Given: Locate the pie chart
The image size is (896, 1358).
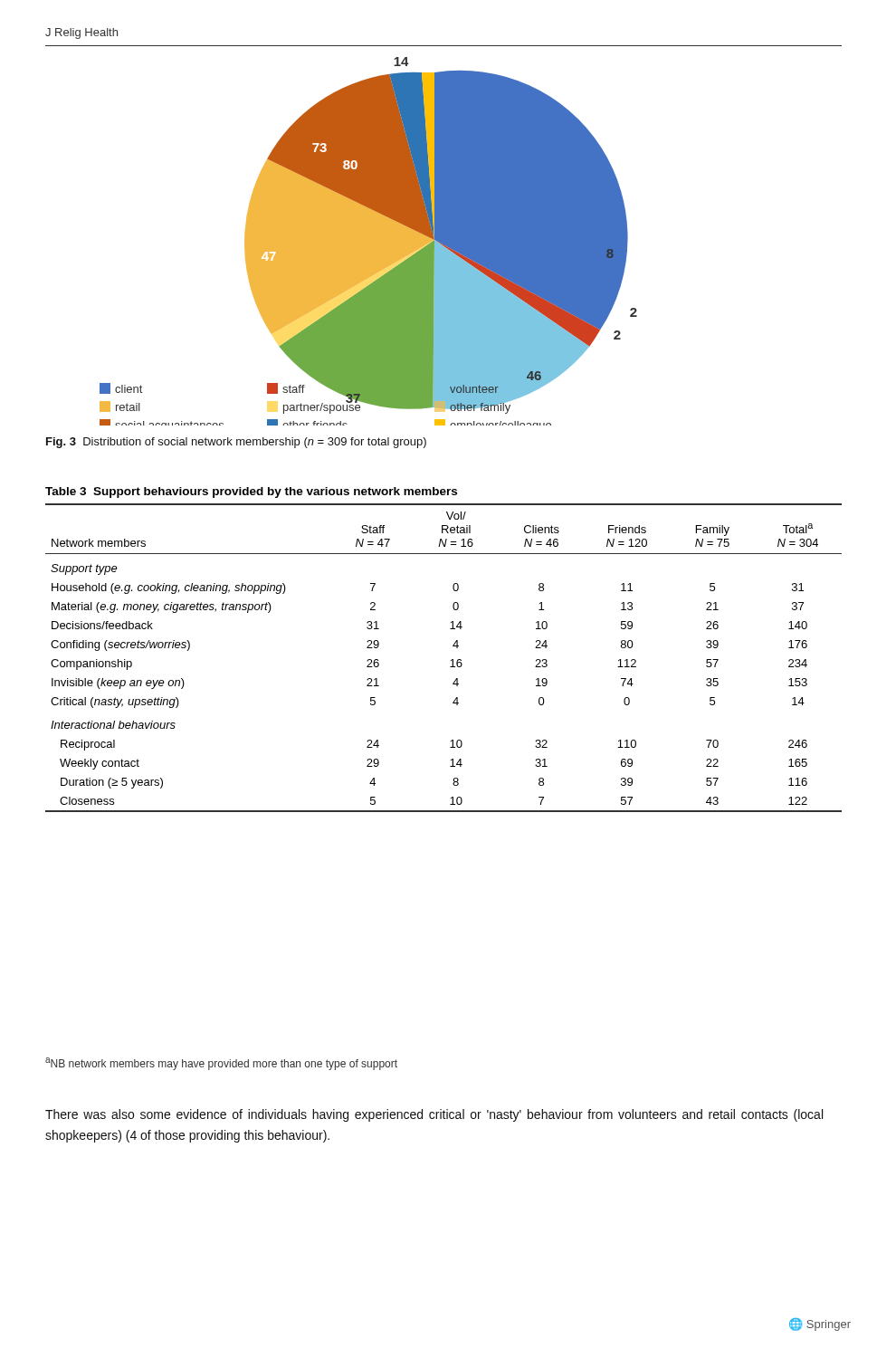Looking at the screenshot, I should (448, 238).
